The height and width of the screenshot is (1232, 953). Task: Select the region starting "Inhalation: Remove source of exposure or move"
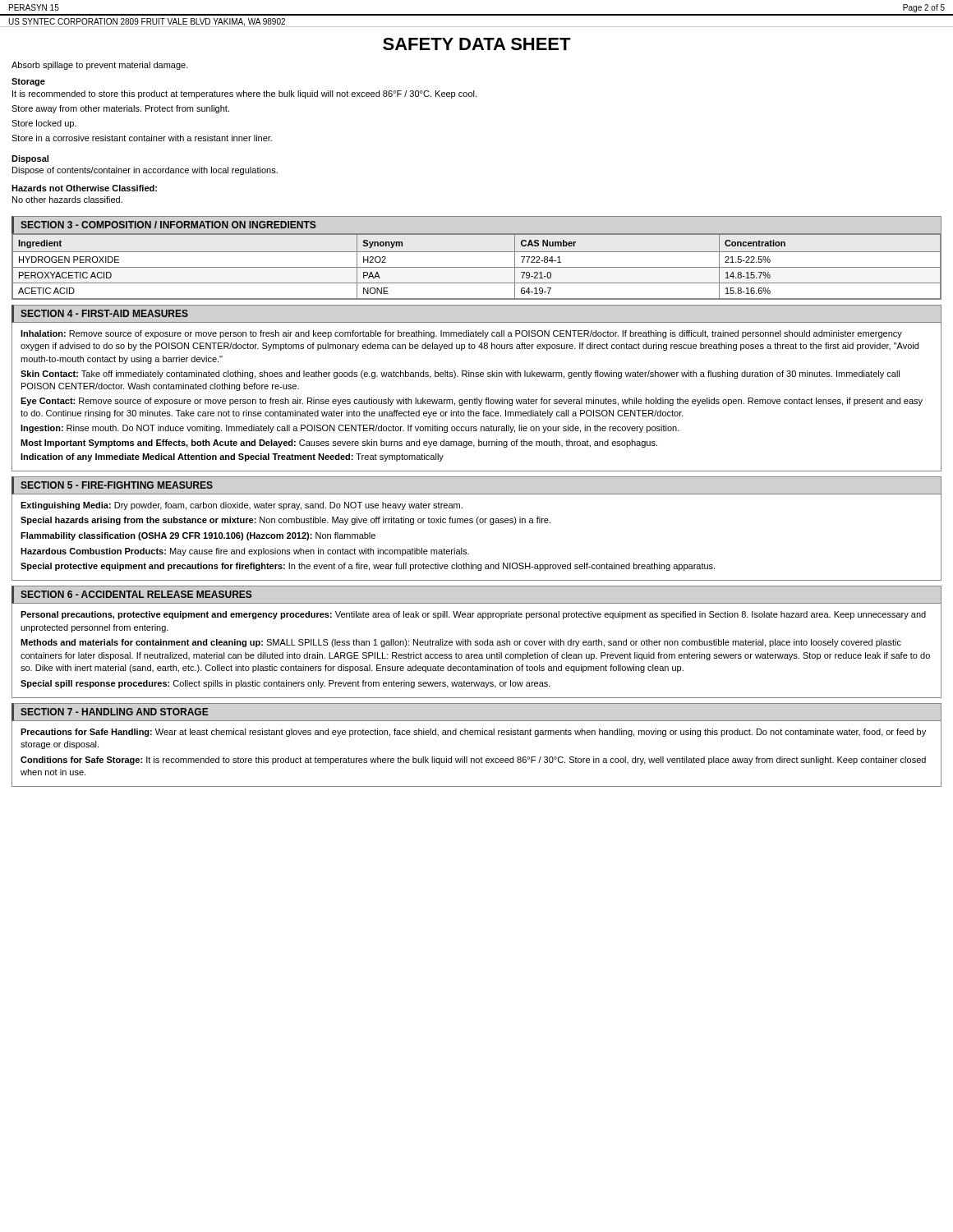476,396
